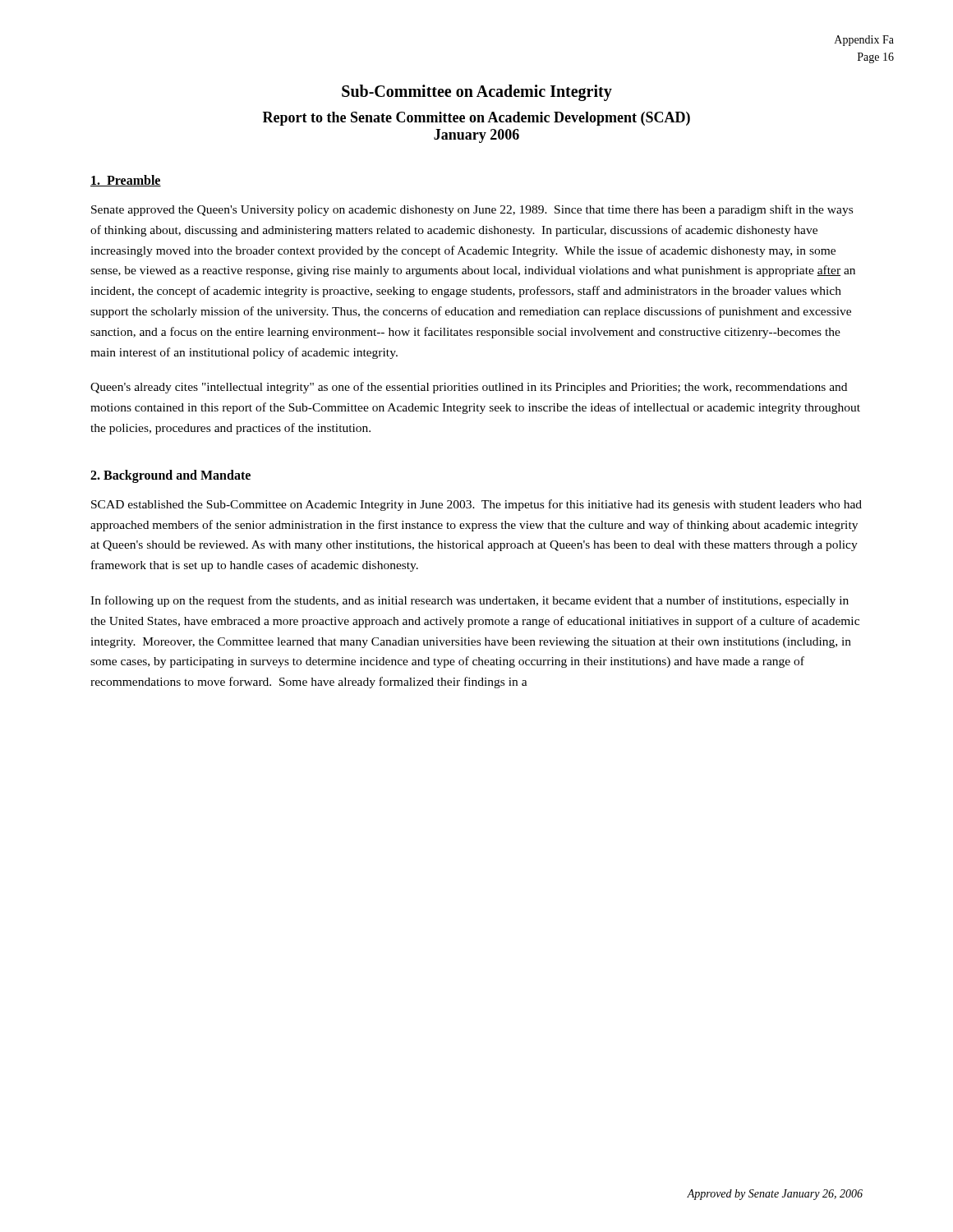Locate the text block containing "Senate approved the Queen's"
Viewport: 953px width, 1232px height.
(x=473, y=280)
